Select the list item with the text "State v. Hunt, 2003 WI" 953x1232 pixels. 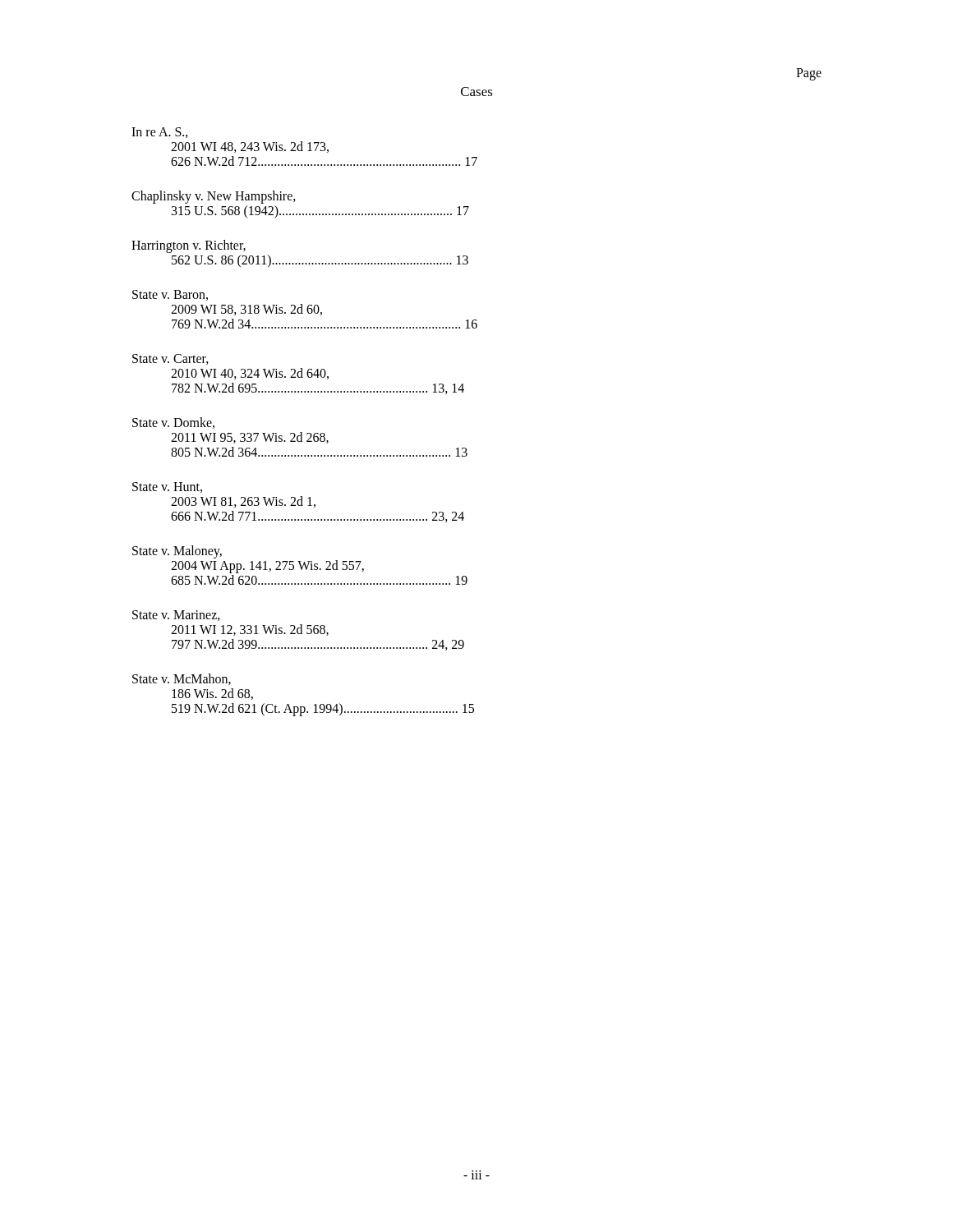click(167, 487)
